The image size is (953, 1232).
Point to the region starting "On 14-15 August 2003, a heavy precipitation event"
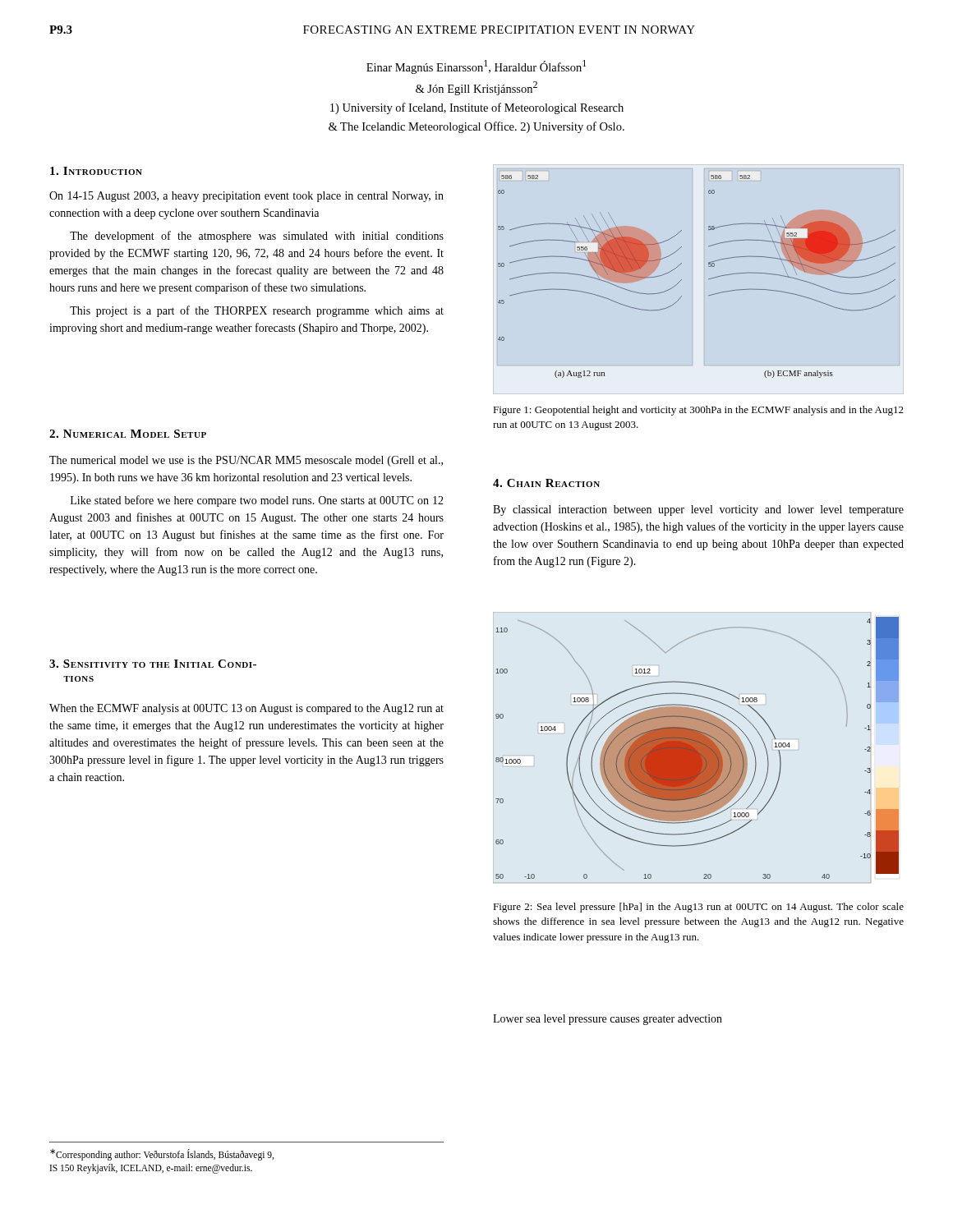coord(246,262)
